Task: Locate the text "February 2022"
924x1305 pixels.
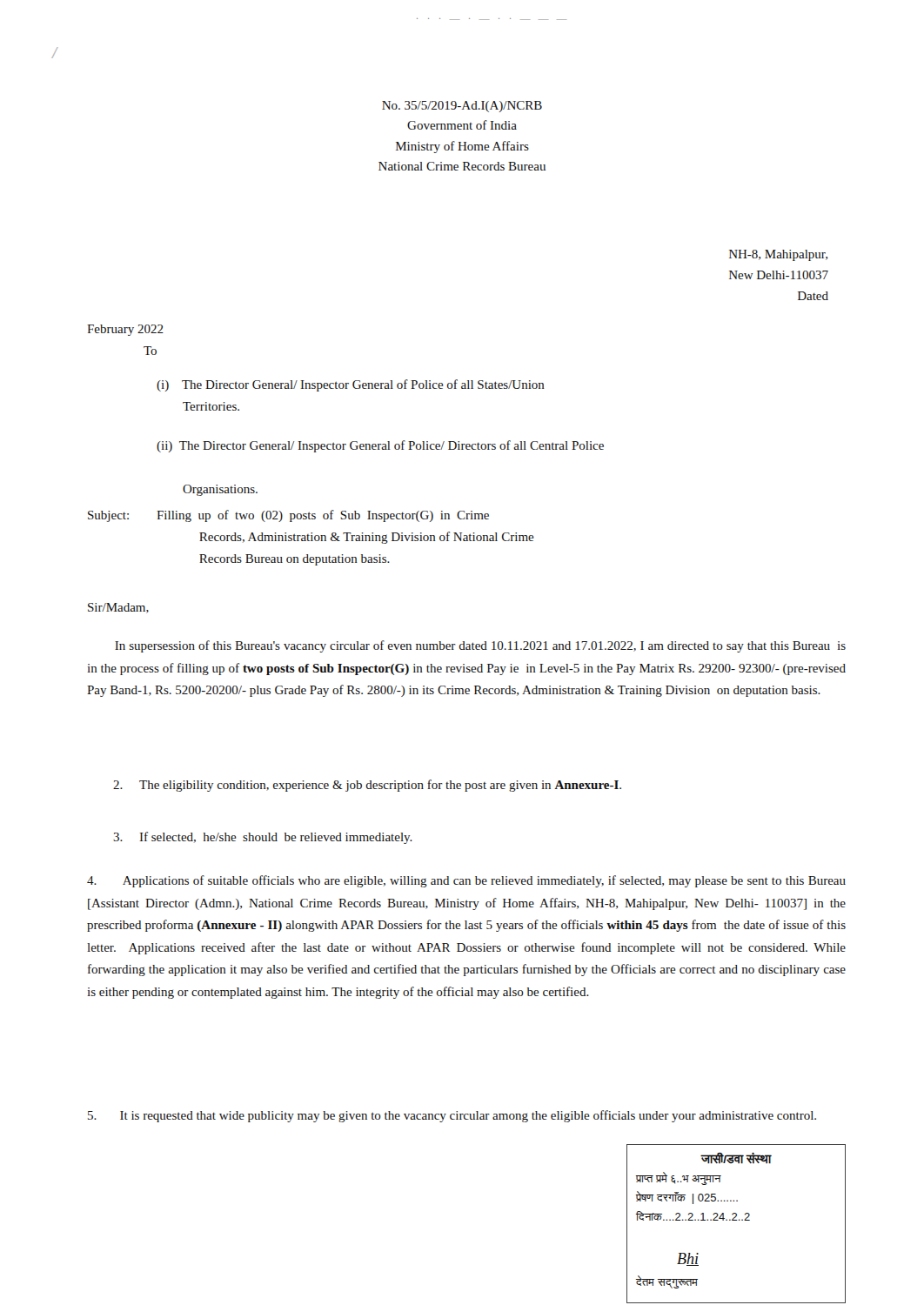Action: pyautogui.click(x=125, y=329)
